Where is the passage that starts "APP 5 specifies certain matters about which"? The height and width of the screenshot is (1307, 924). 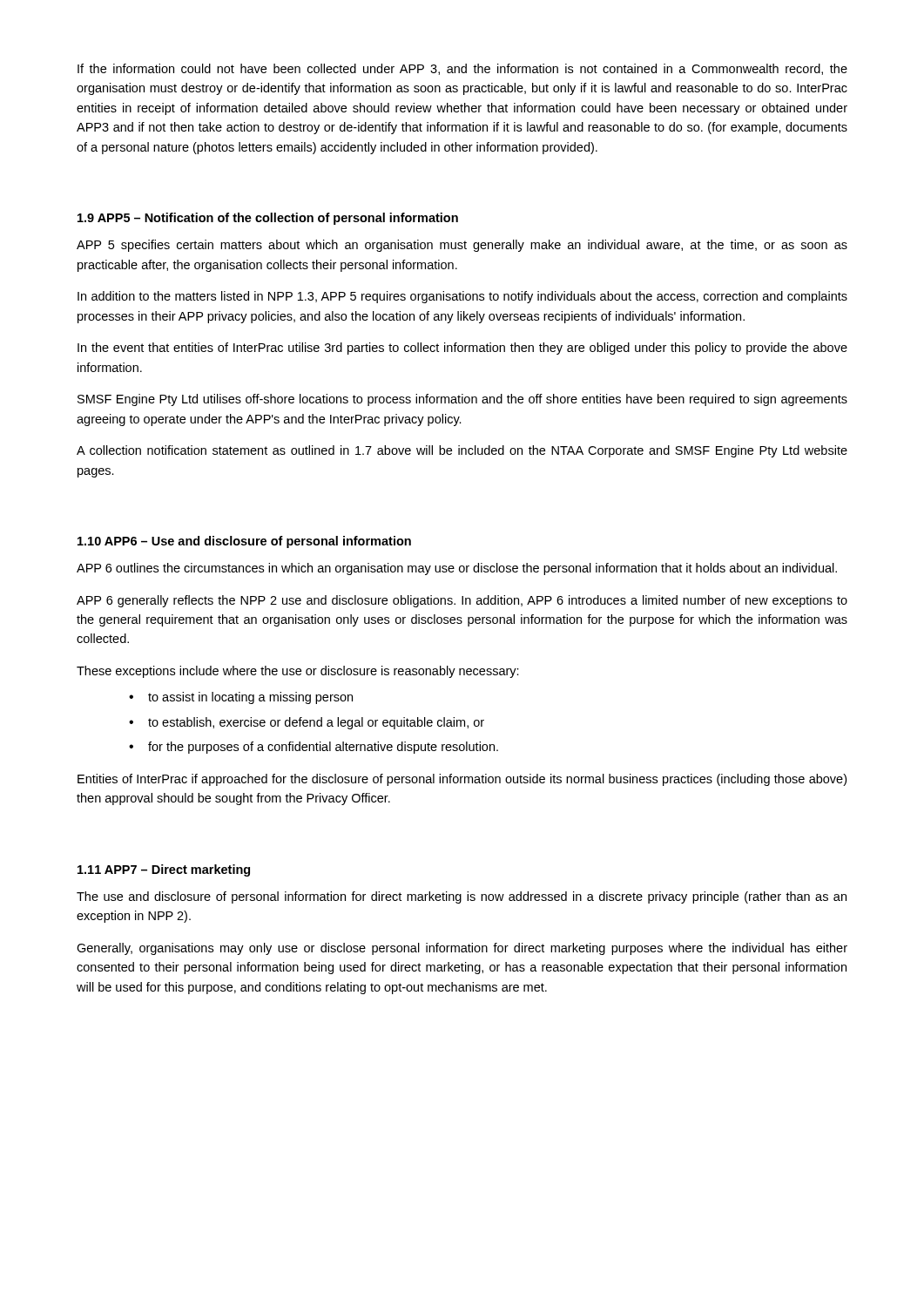[462, 255]
